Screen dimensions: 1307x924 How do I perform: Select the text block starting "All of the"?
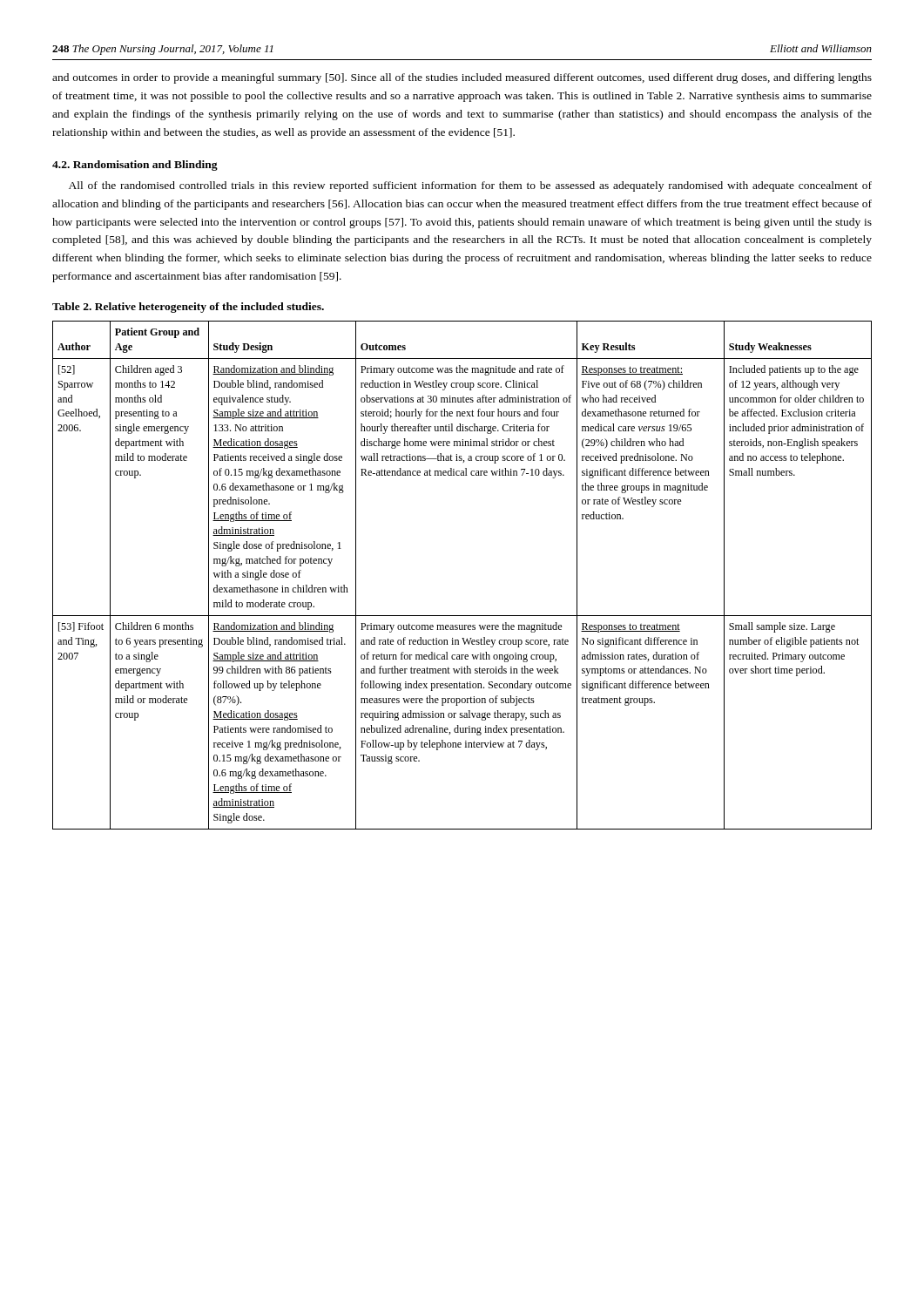click(462, 230)
